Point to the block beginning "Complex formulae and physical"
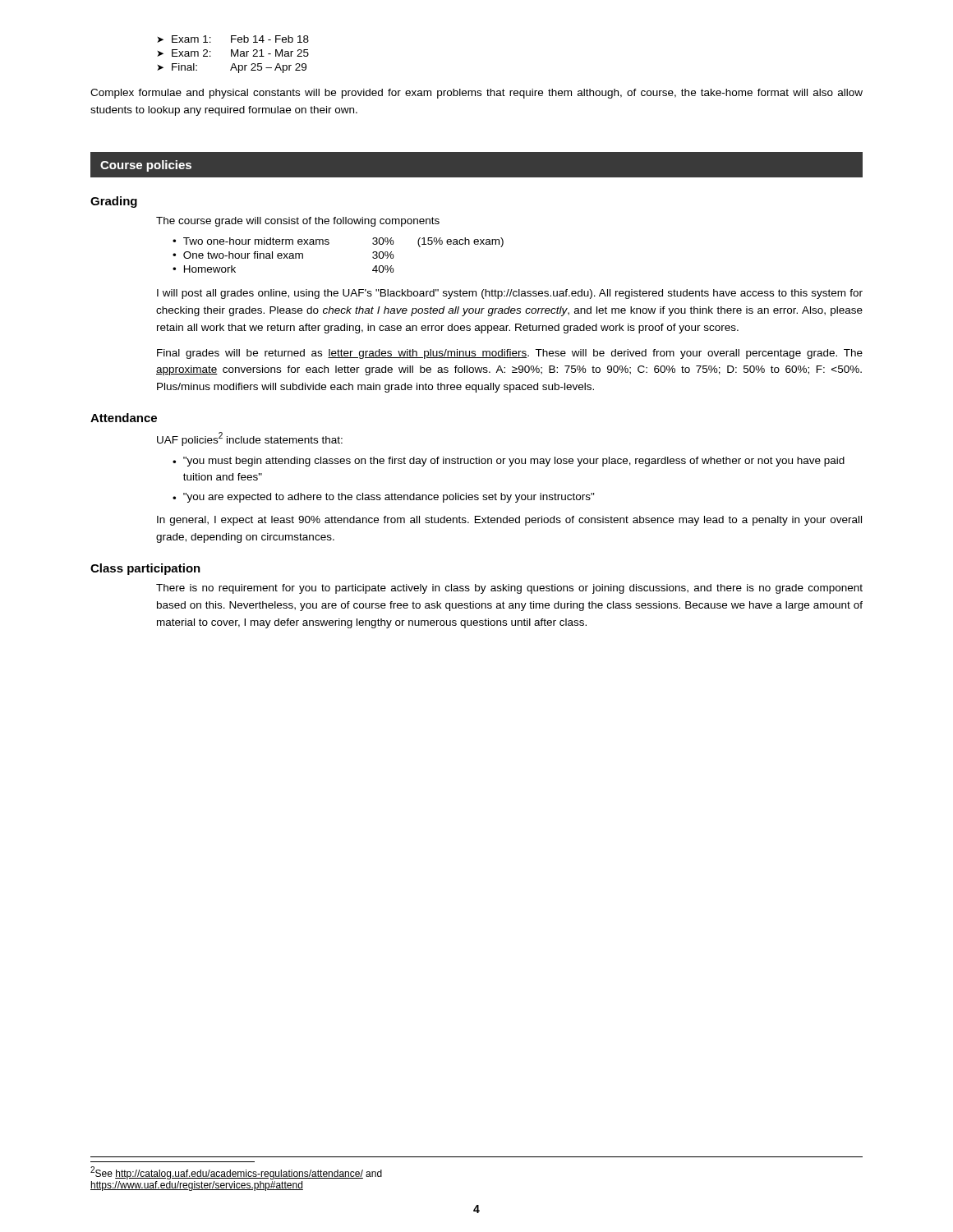This screenshot has width=953, height=1232. (x=476, y=101)
